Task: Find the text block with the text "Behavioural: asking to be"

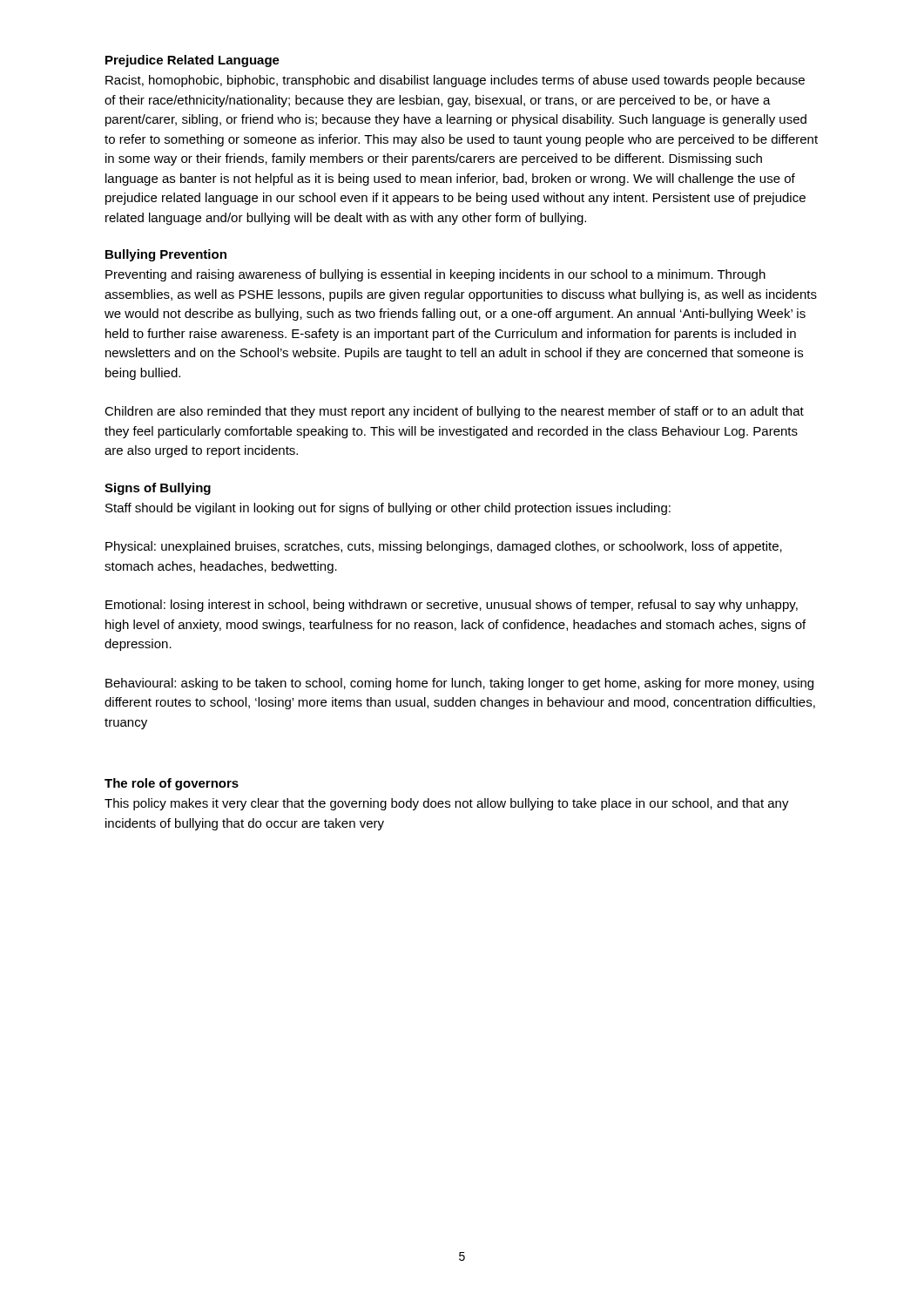Action: coord(460,702)
